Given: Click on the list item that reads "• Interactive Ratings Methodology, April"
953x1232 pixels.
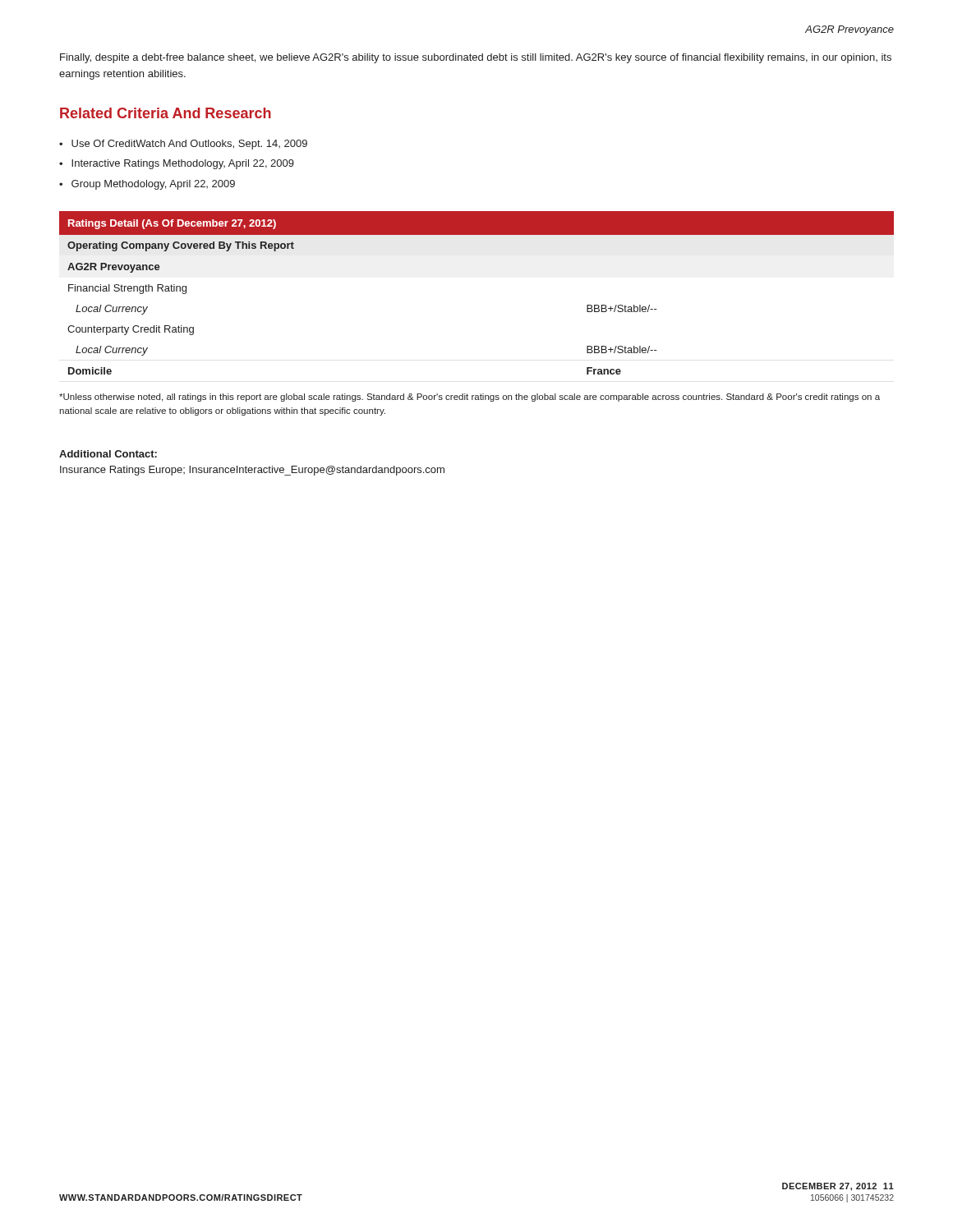Looking at the screenshot, I should [x=177, y=164].
